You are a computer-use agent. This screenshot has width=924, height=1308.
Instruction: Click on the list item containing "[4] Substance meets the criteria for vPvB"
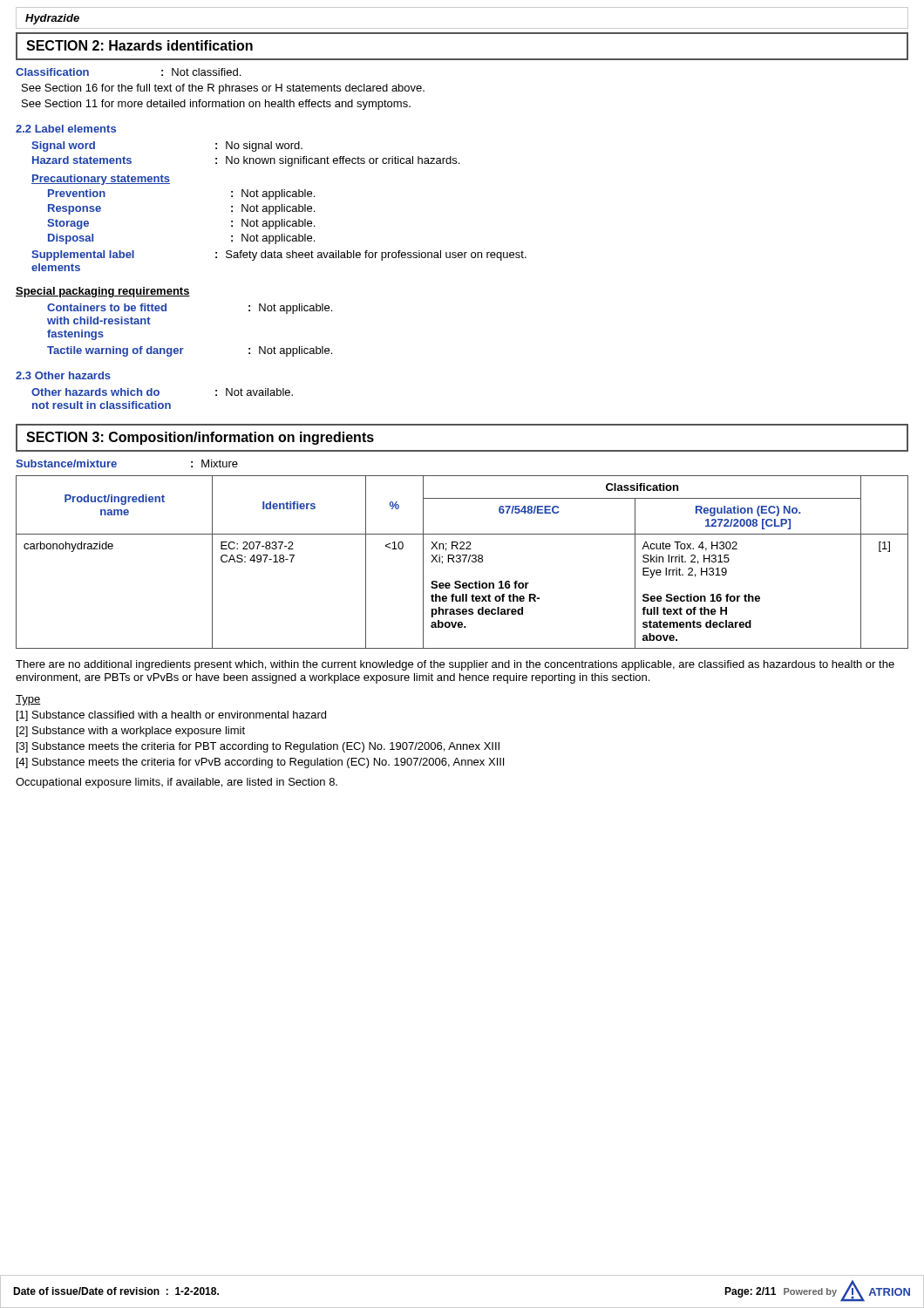[x=462, y=762]
